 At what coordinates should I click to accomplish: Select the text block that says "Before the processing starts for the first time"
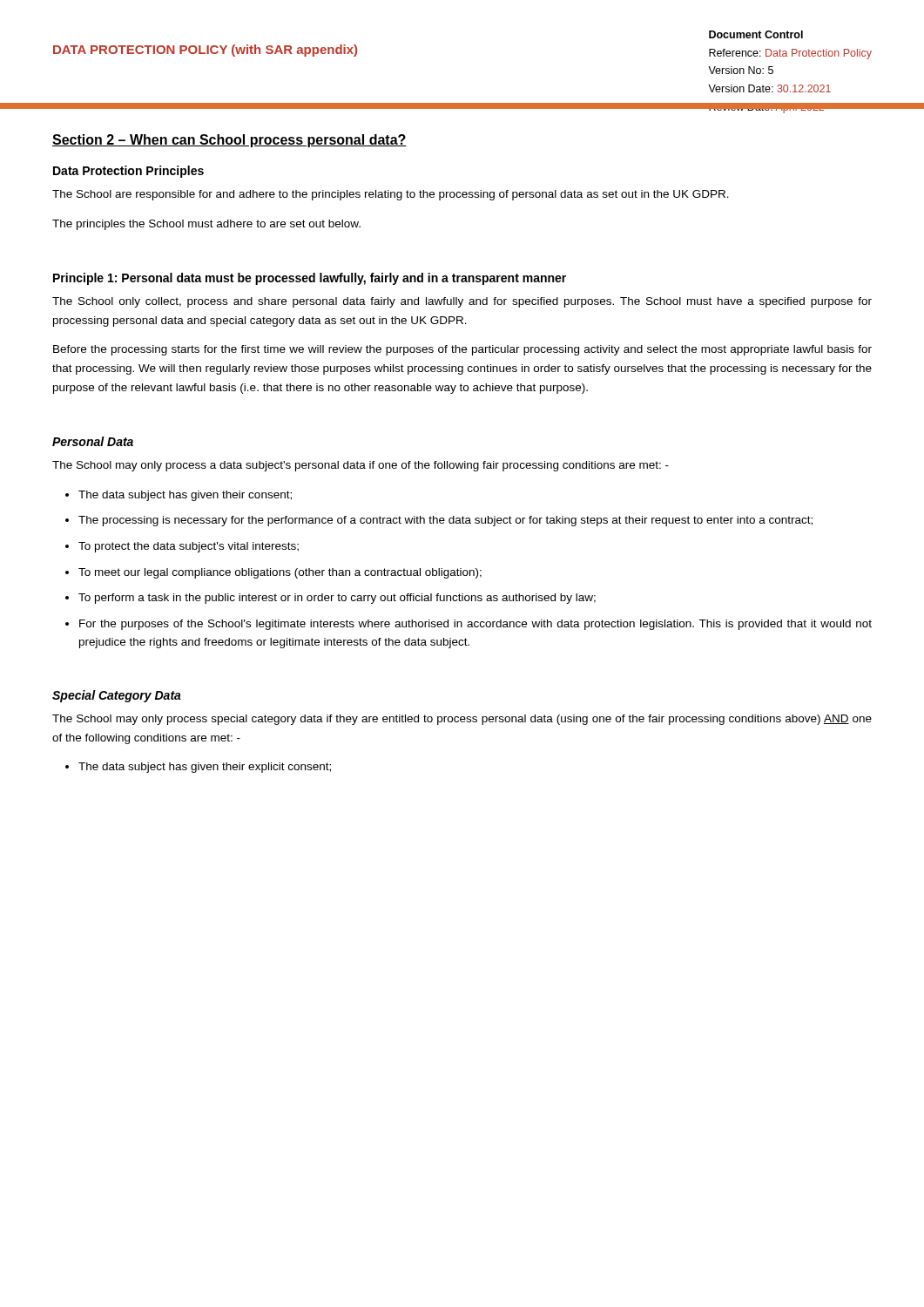pos(462,368)
